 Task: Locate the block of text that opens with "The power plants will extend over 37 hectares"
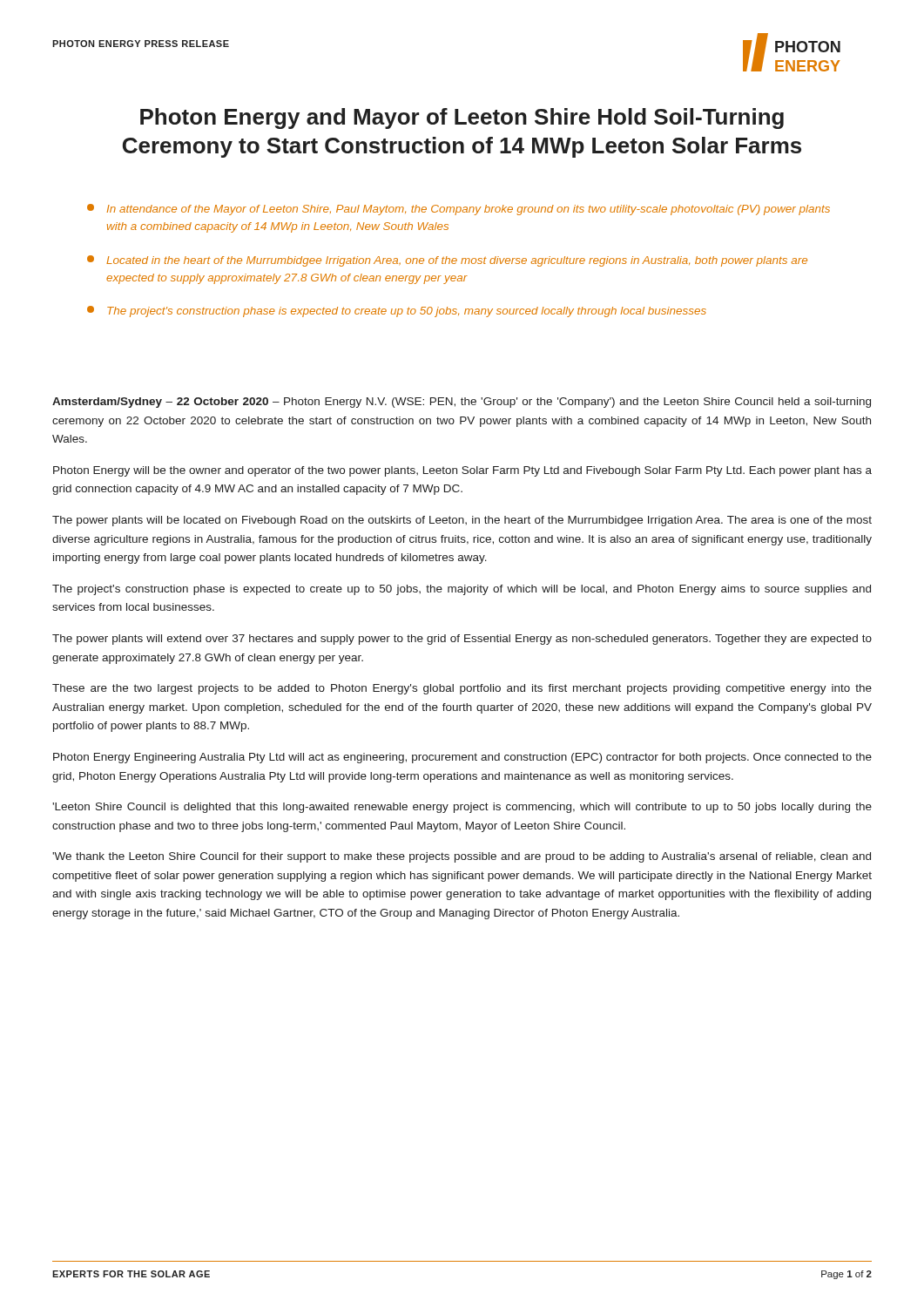462,648
